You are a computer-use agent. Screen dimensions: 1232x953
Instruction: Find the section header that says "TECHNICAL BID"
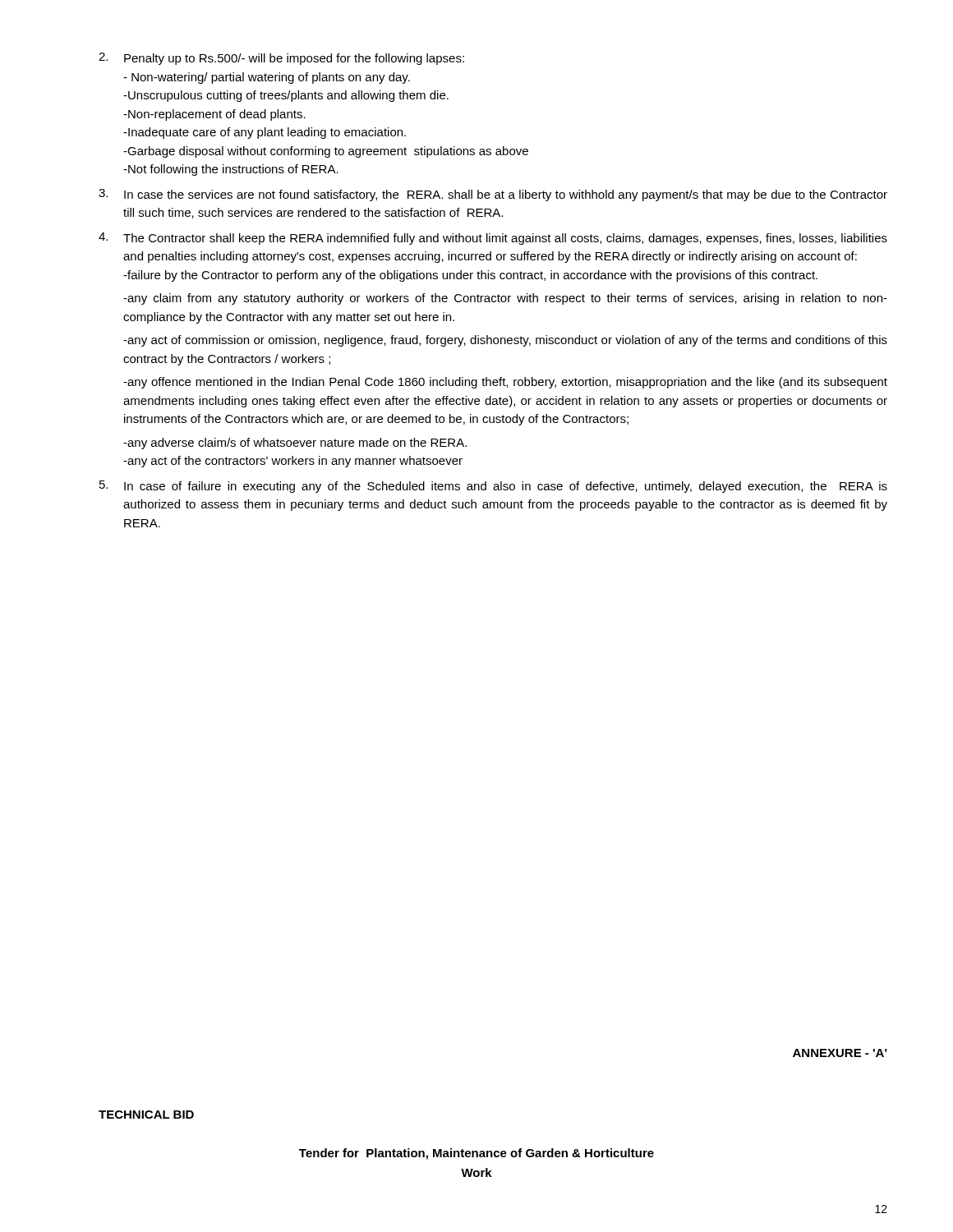tap(146, 1114)
